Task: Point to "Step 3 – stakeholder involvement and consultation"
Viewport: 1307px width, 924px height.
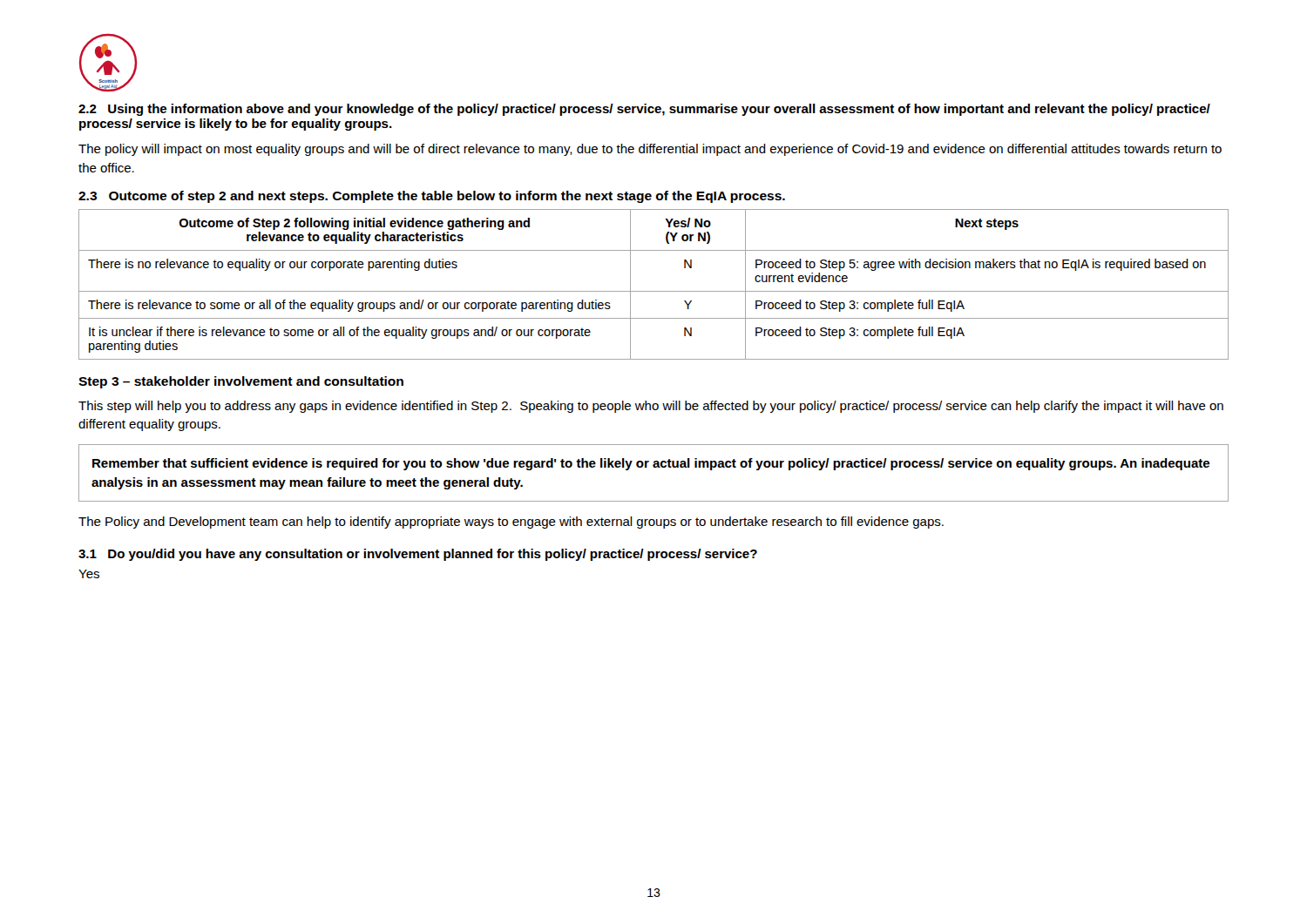Action: 241,381
